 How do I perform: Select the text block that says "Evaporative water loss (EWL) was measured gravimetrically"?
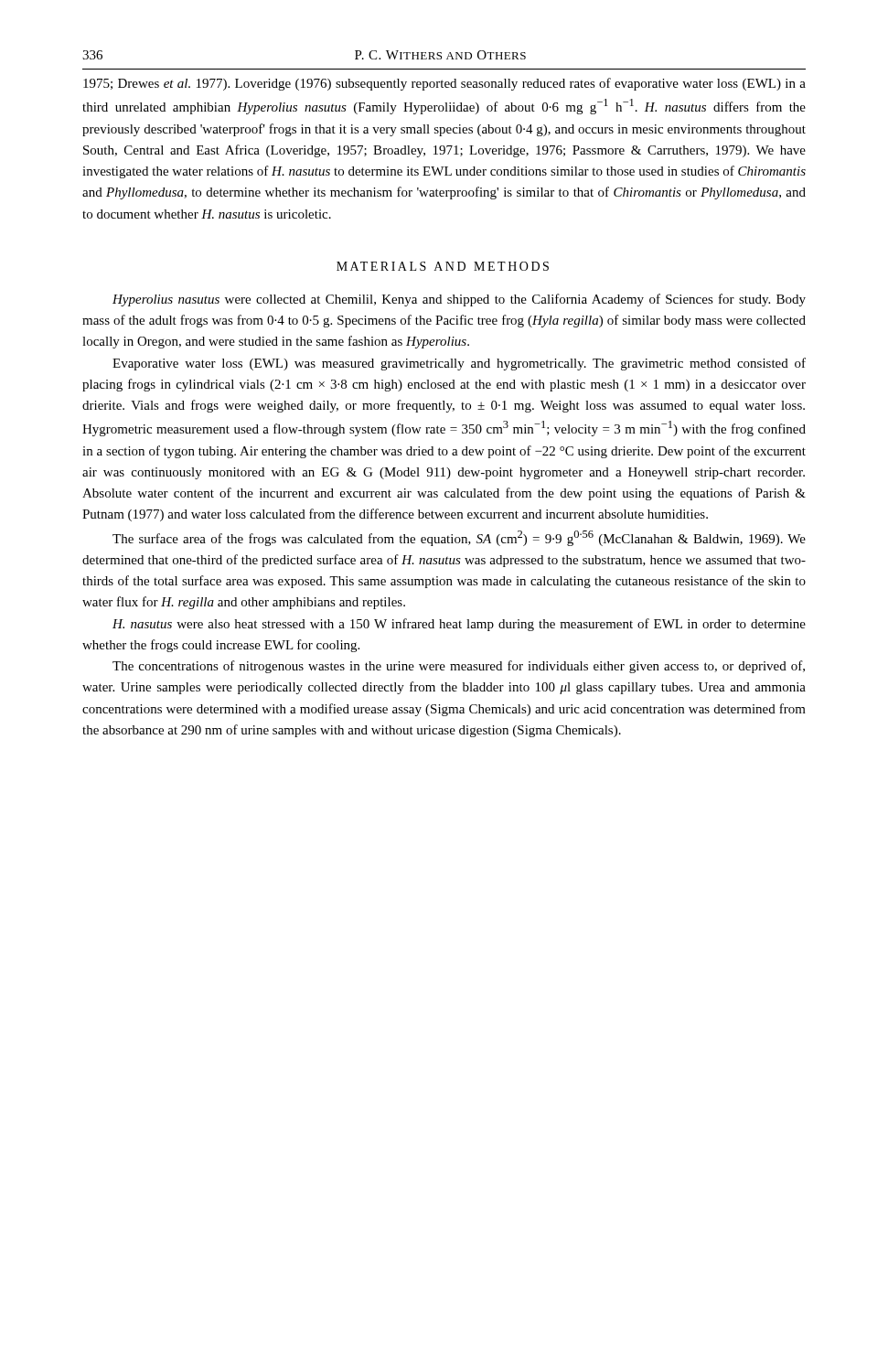pos(444,439)
